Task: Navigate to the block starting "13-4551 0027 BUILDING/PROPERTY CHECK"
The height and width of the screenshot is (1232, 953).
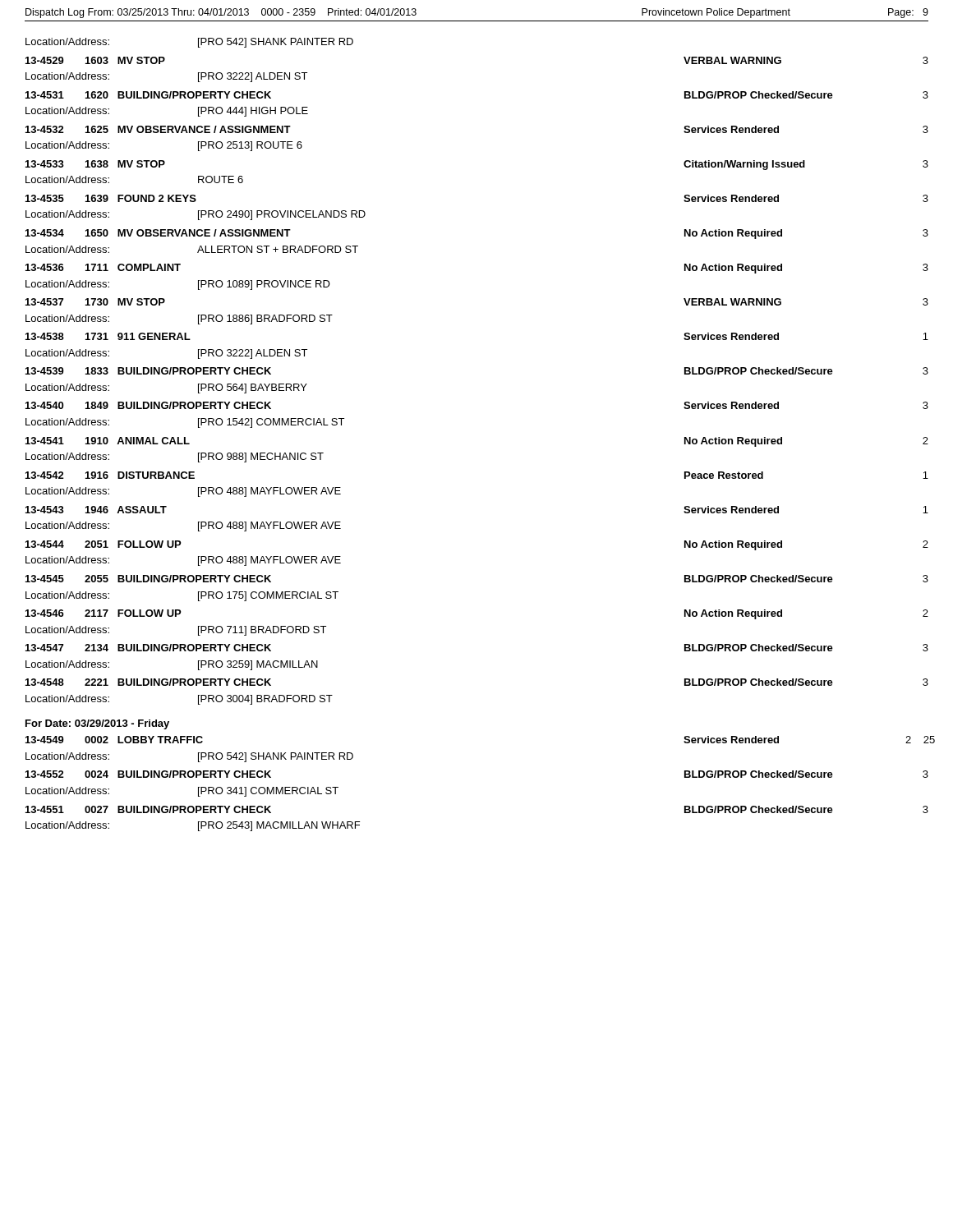Action: 44,809
